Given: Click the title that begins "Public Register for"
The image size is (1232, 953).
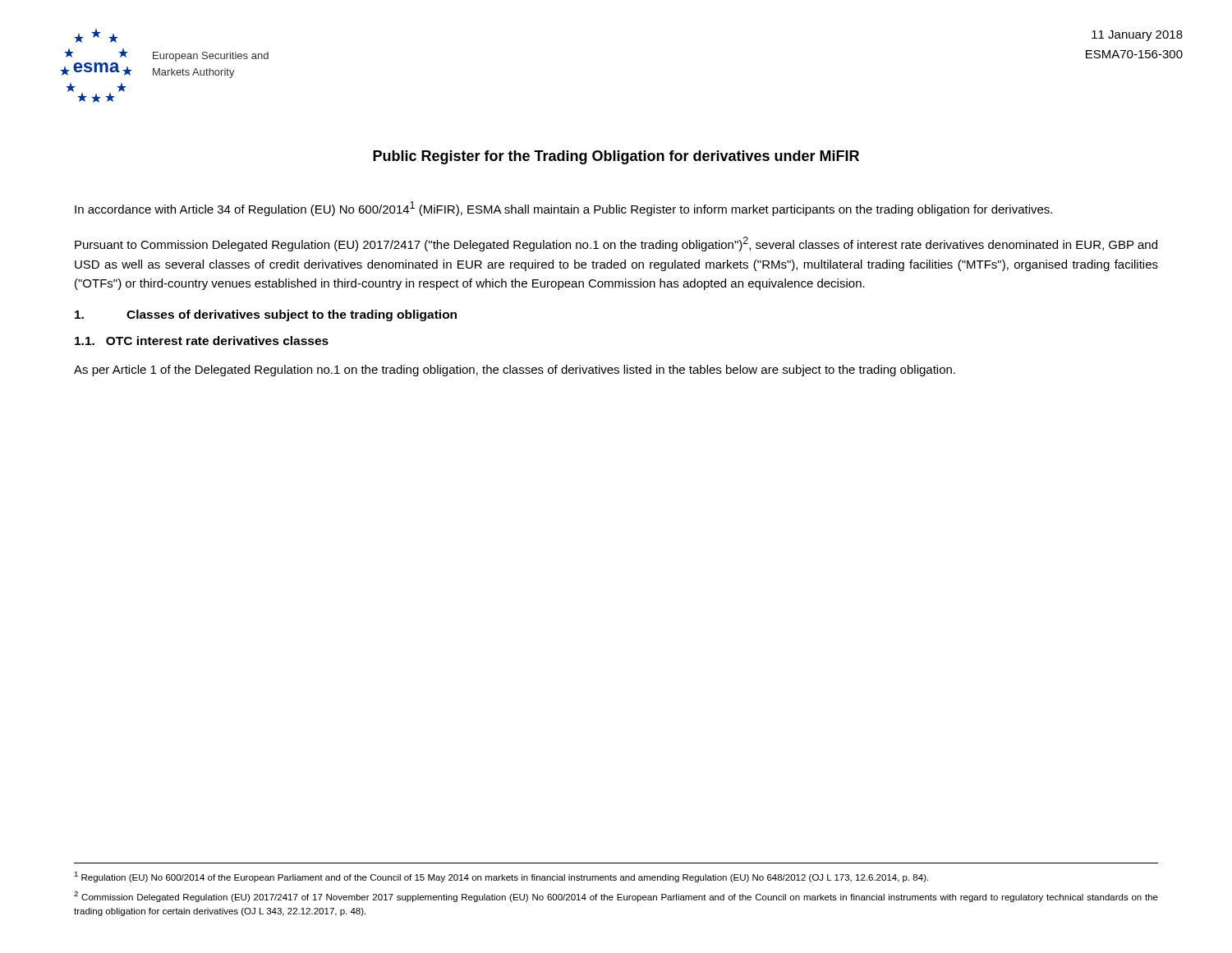Looking at the screenshot, I should point(616,156).
